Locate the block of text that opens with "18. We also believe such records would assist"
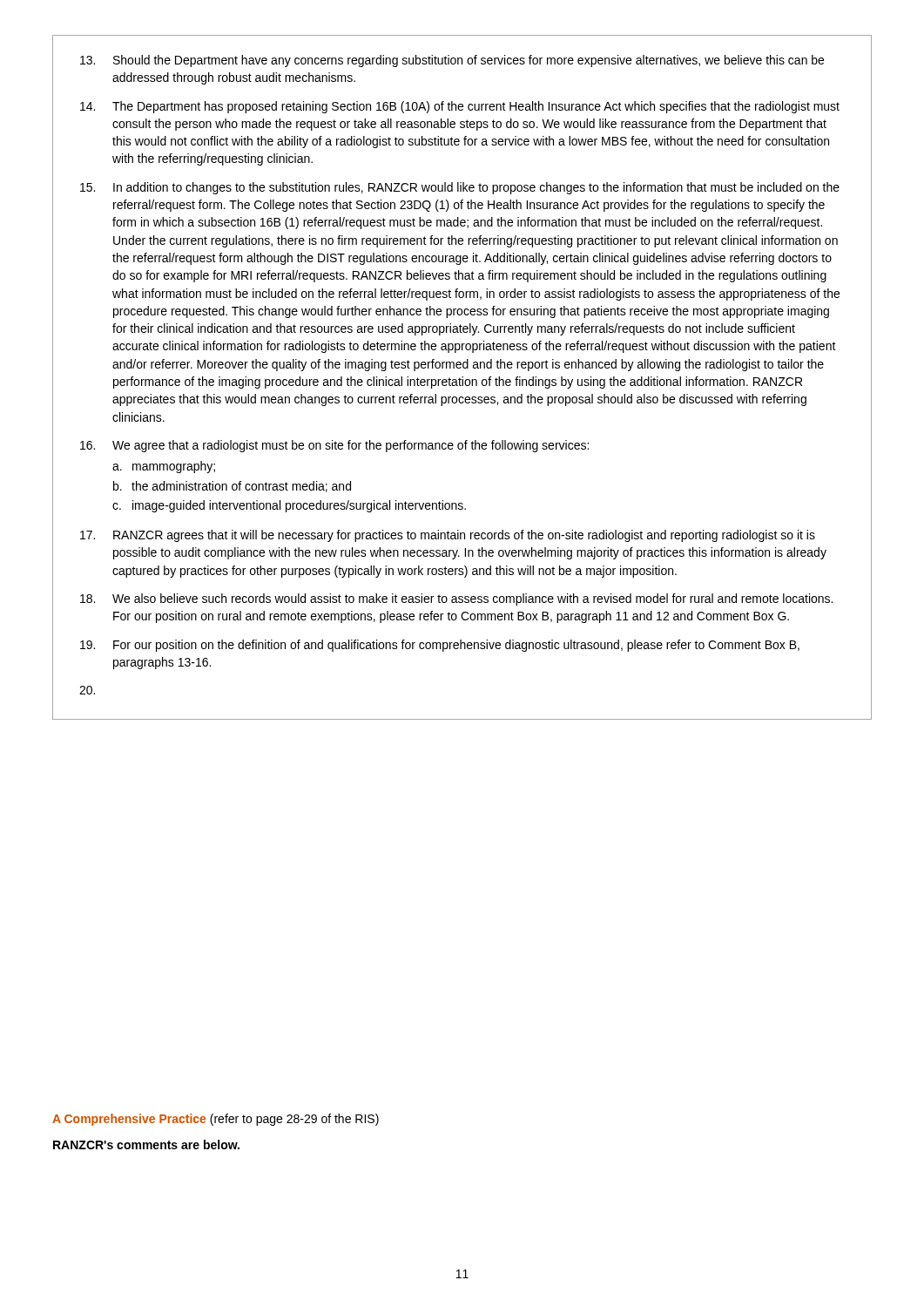924x1307 pixels. click(462, 608)
